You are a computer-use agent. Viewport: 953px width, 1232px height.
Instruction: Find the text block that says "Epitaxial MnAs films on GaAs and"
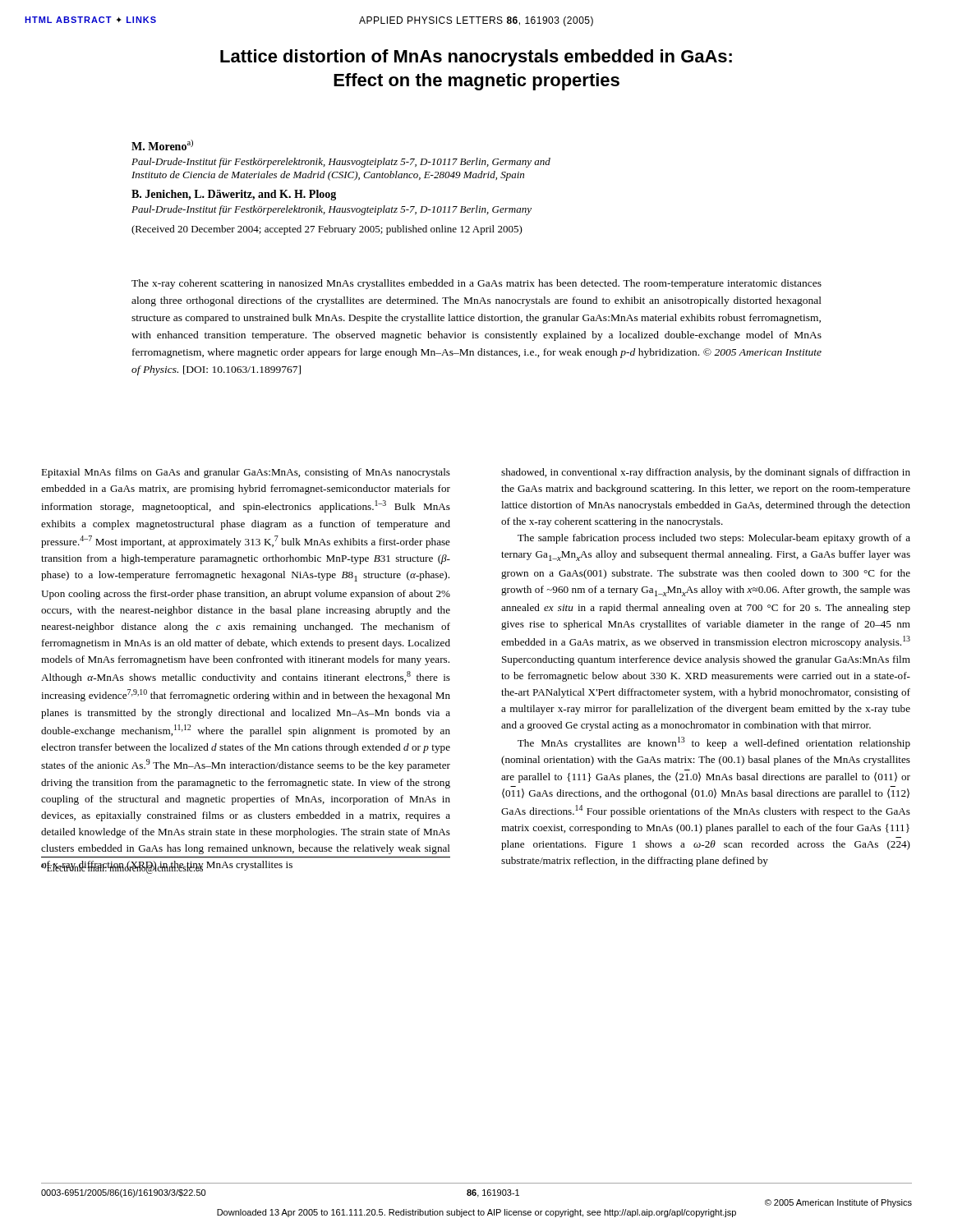click(246, 669)
